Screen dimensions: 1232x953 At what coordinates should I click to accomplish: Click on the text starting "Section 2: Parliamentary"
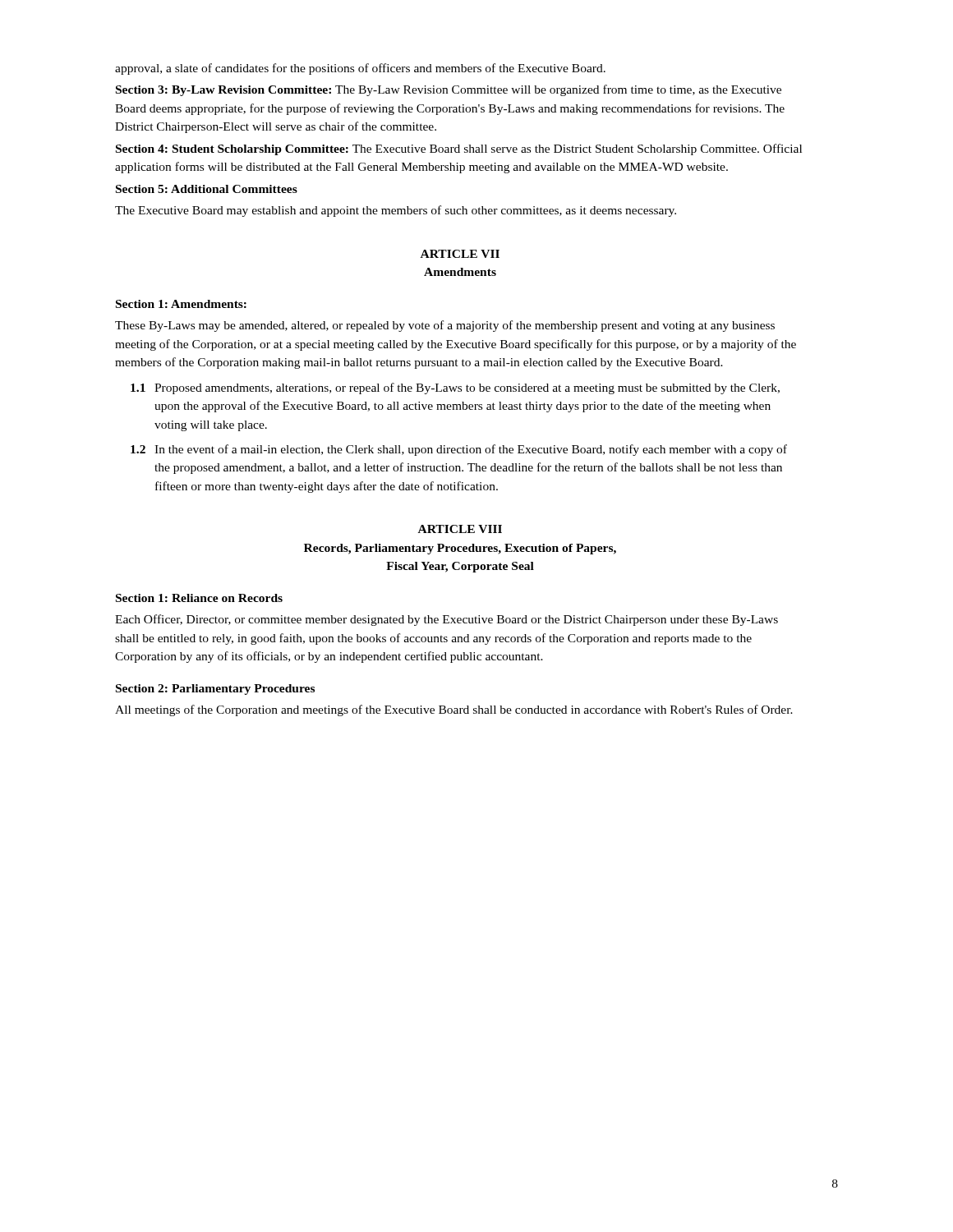pos(215,688)
